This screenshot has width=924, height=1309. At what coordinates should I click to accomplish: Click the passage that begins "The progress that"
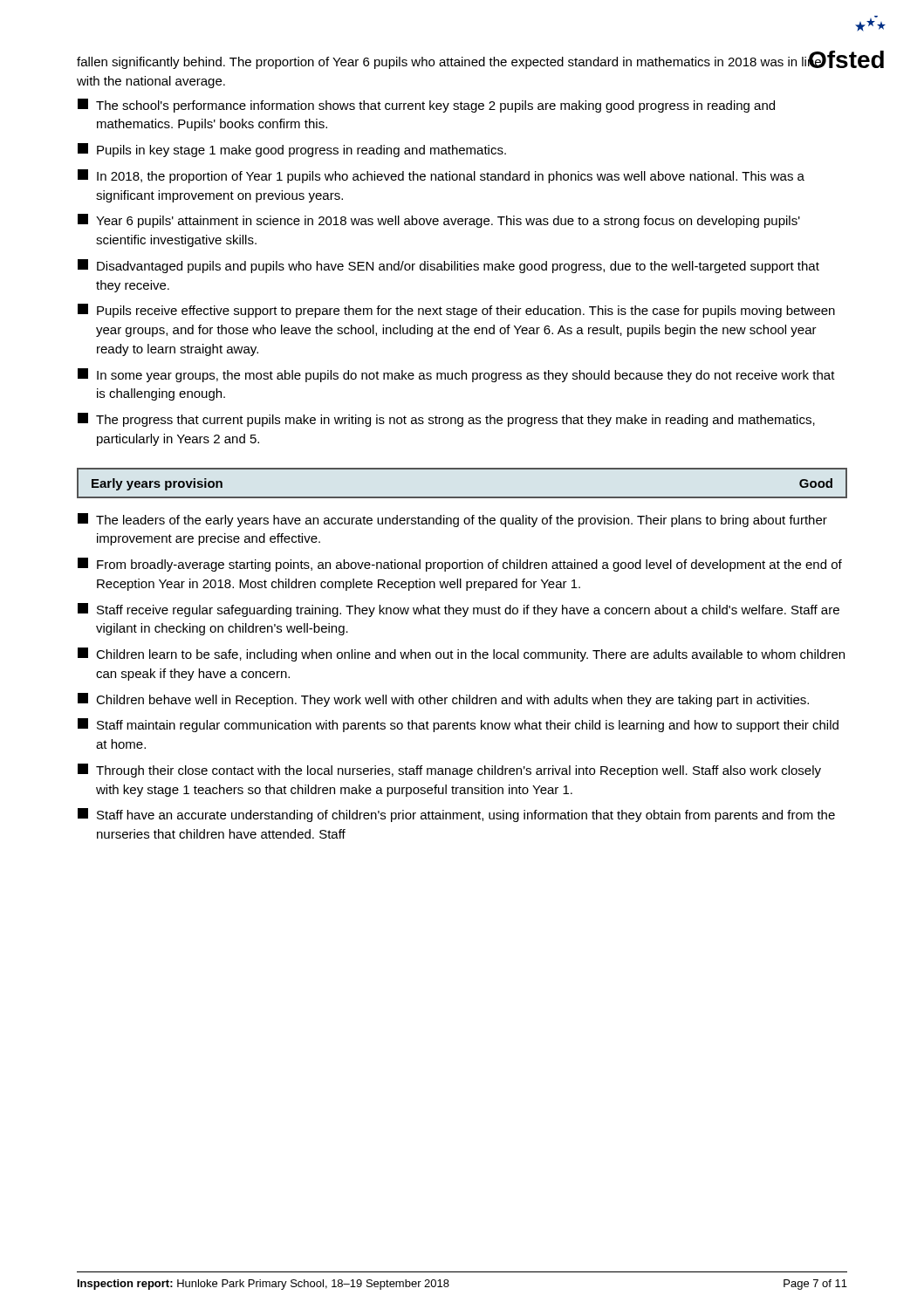tap(462, 429)
